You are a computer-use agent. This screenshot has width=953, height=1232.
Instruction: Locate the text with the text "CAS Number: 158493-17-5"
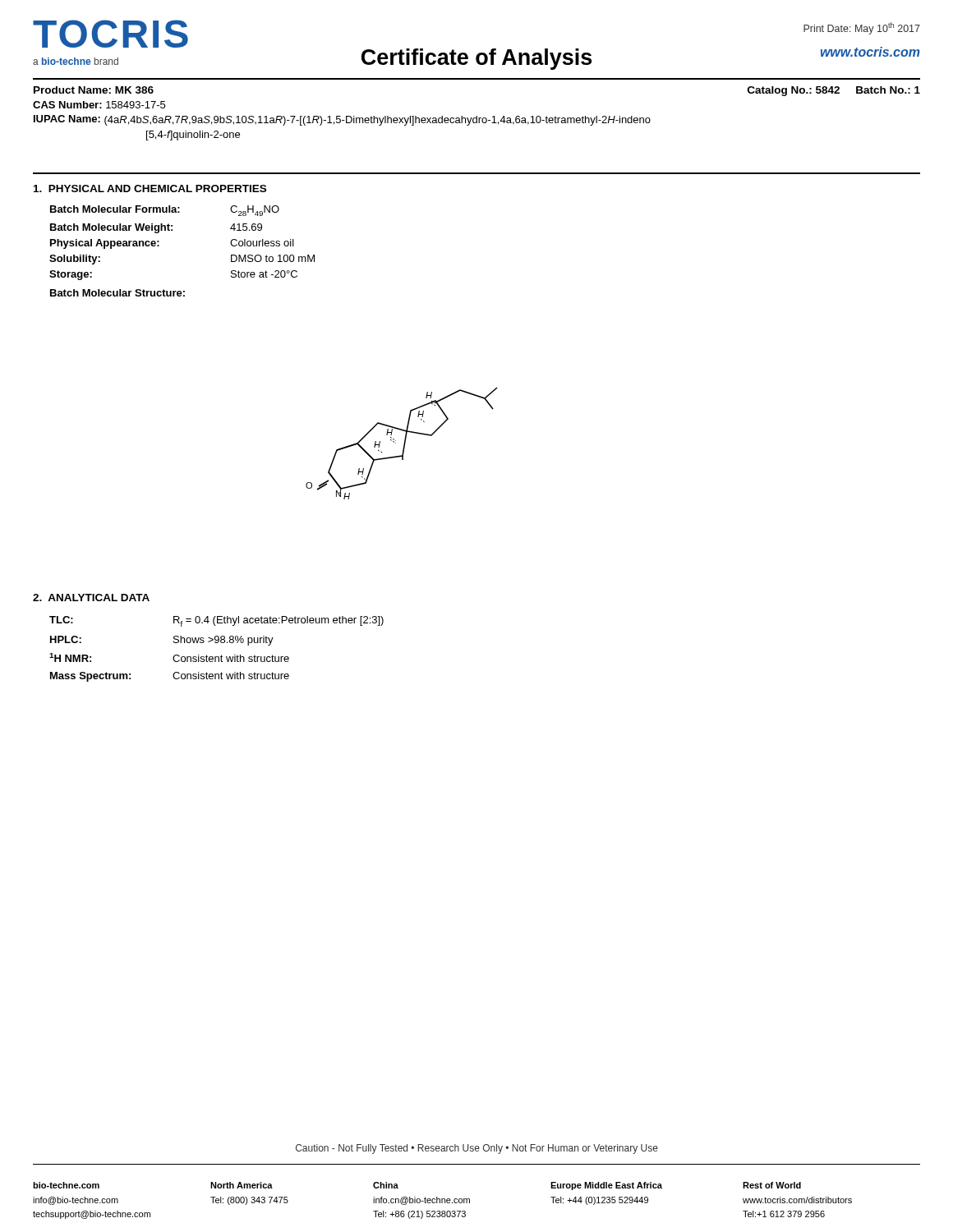pyautogui.click(x=99, y=105)
